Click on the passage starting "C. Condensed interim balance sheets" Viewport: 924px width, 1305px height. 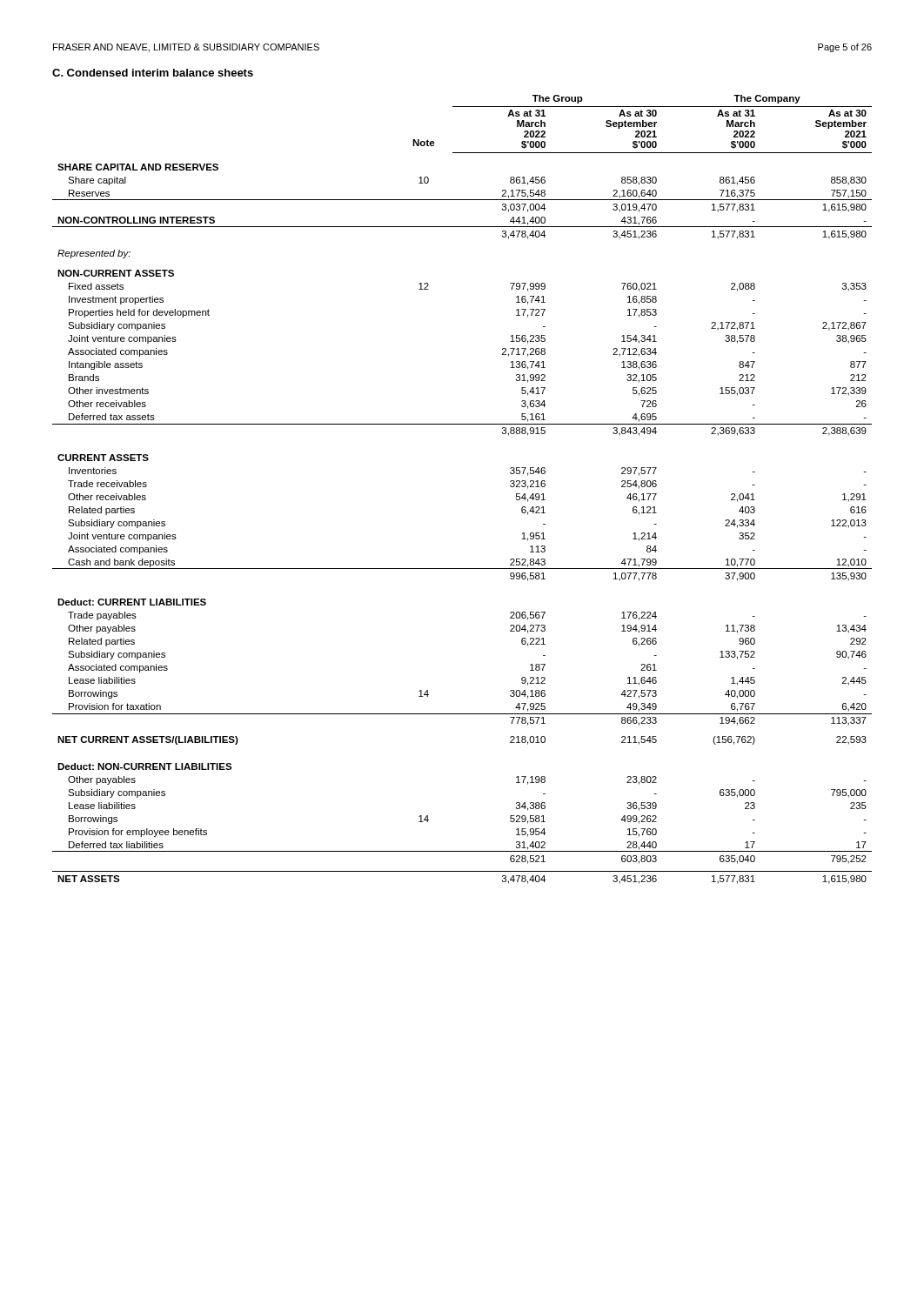pos(153,73)
